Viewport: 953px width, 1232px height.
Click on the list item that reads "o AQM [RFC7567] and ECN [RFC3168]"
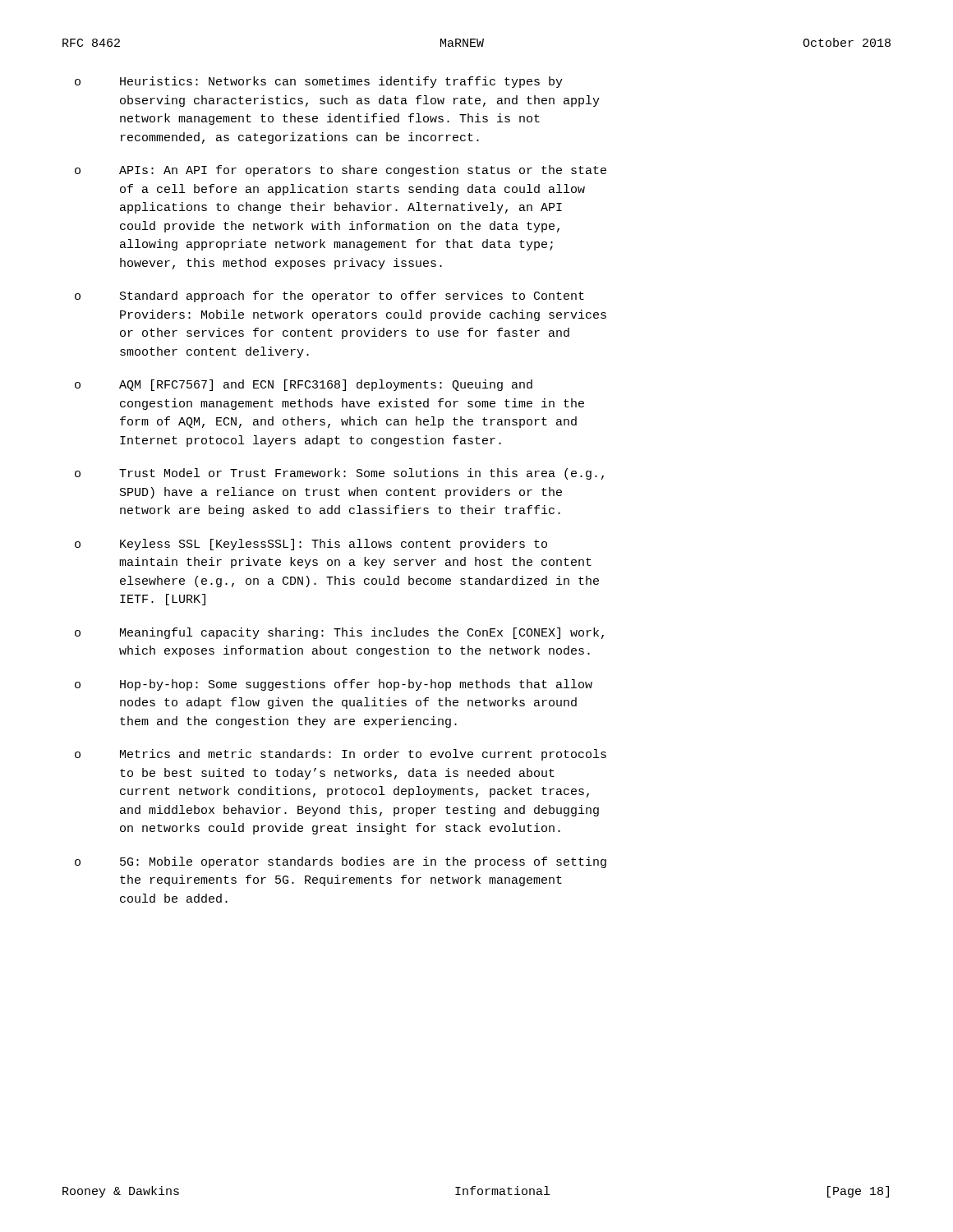click(x=476, y=414)
